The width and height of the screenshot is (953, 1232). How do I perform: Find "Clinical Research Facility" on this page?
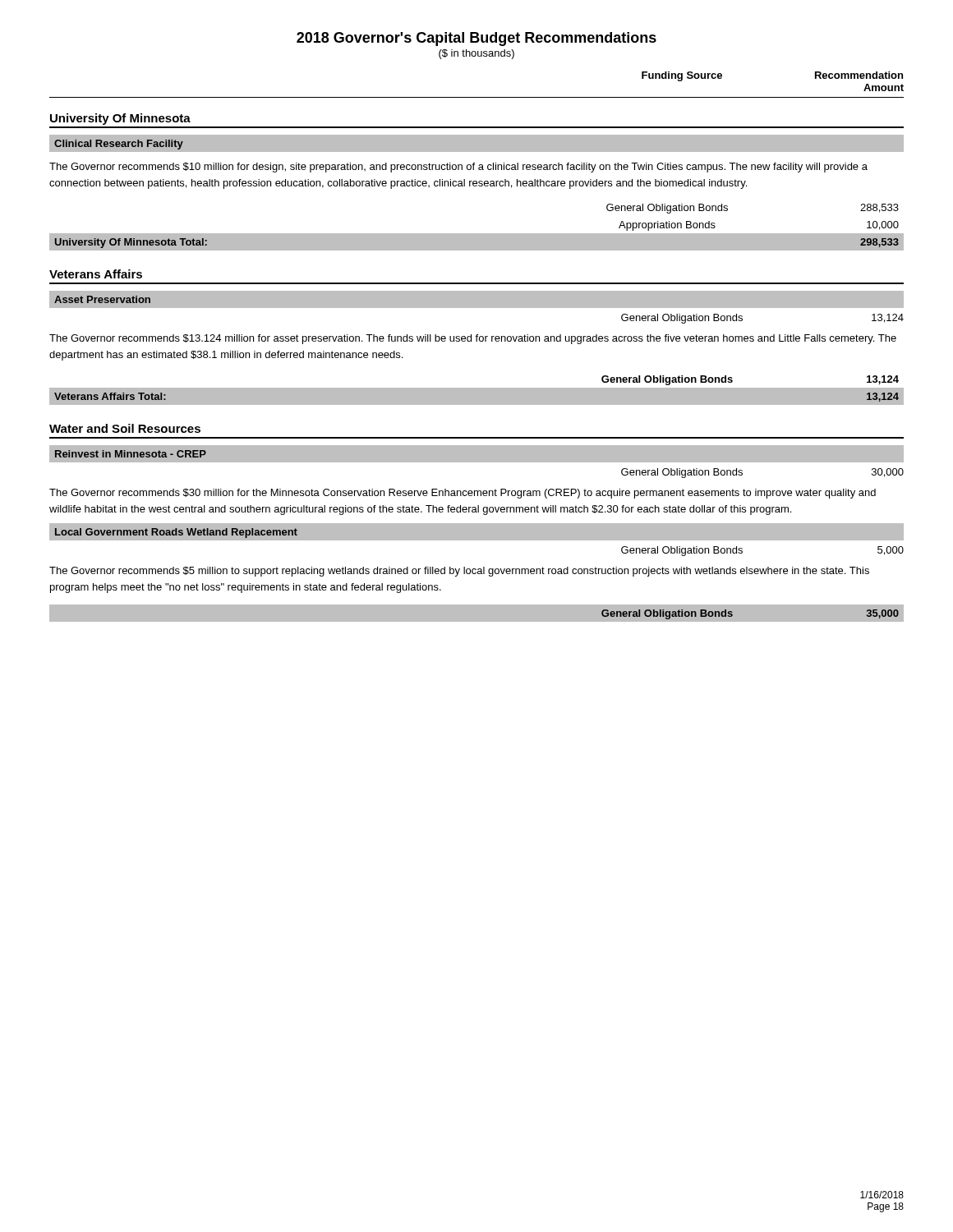(x=119, y=143)
